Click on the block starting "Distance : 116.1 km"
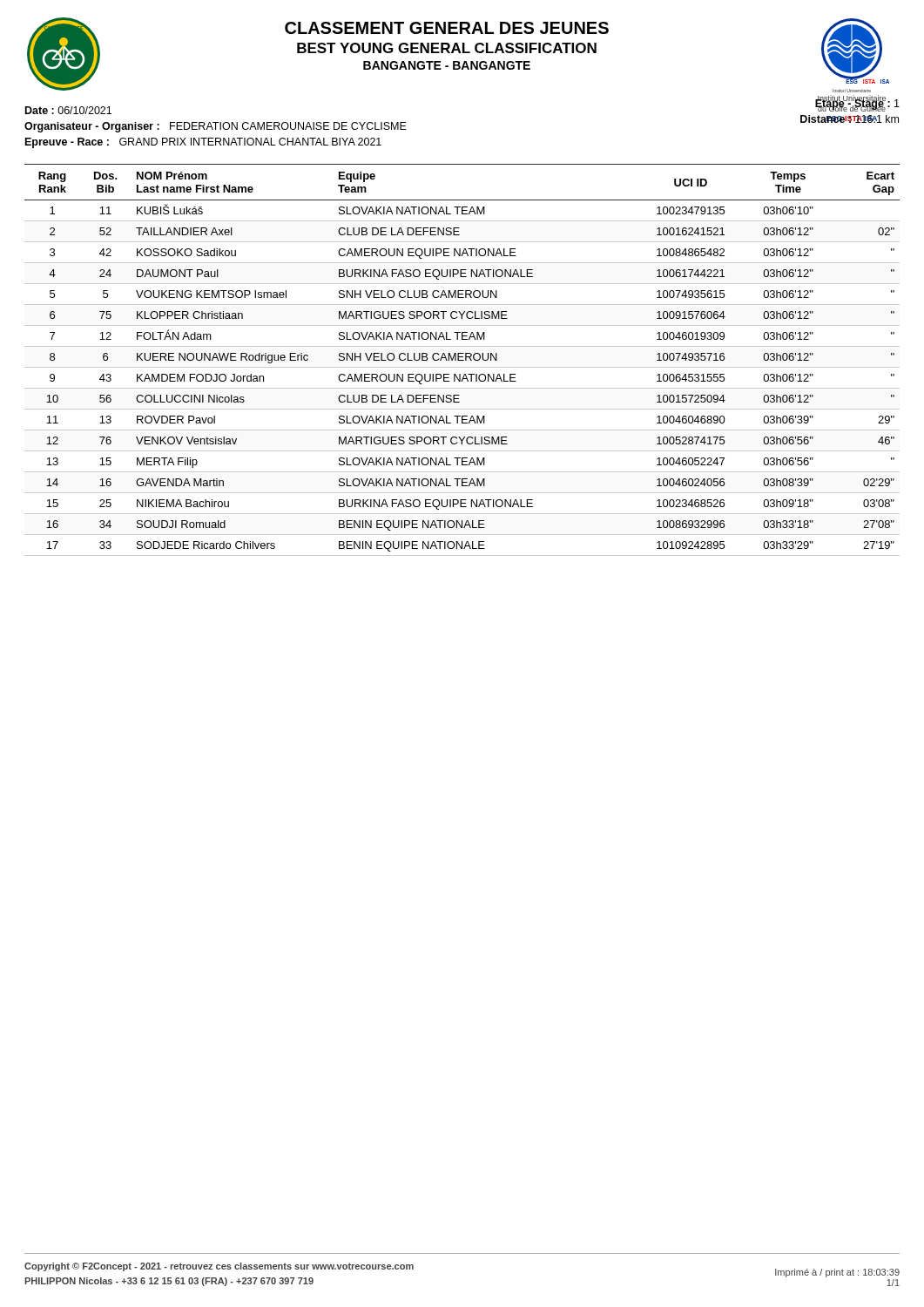The height and width of the screenshot is (1307, 924). [x=850, y=119]
